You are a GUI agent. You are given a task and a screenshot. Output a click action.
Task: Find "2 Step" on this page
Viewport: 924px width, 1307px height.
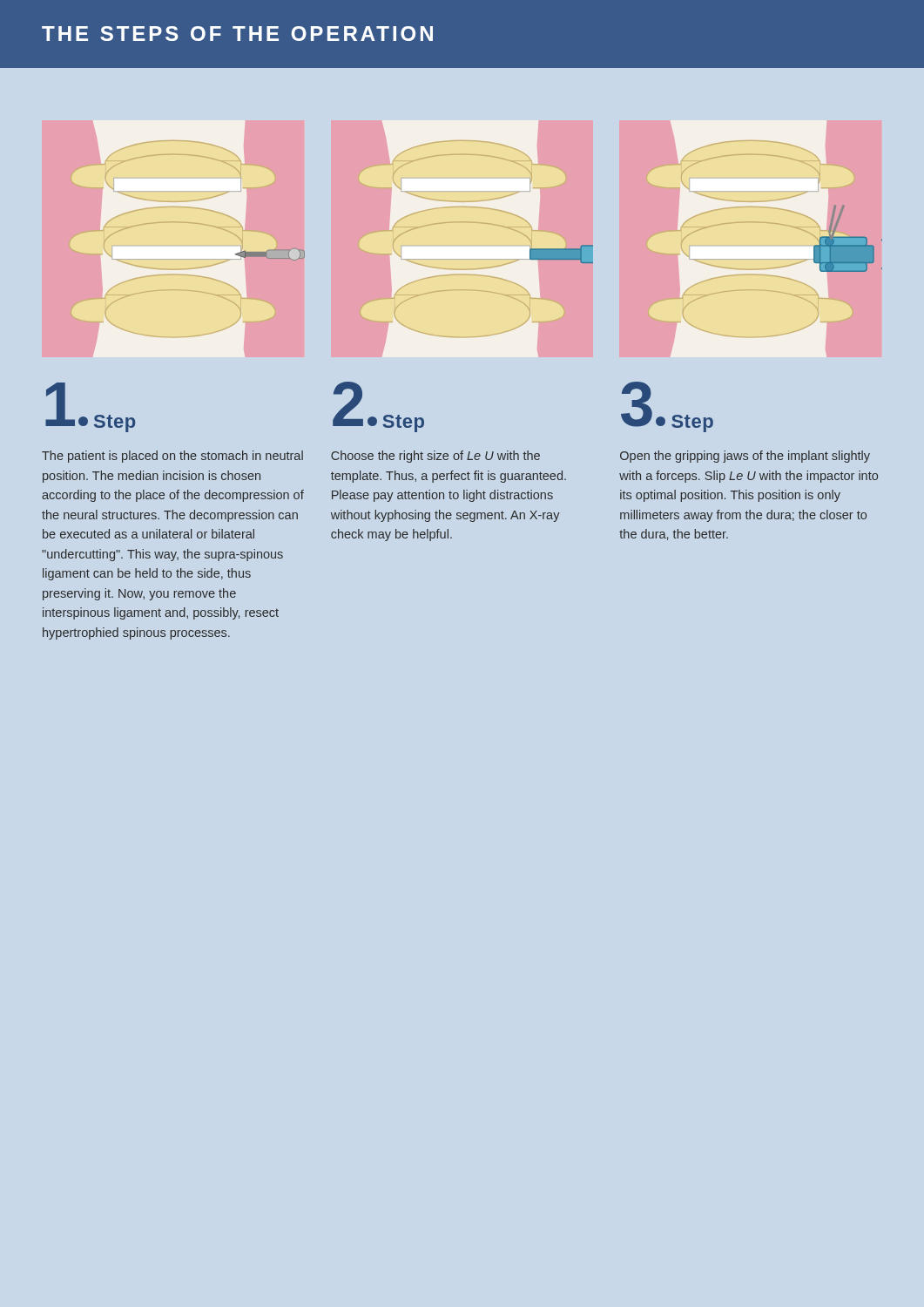378,405
